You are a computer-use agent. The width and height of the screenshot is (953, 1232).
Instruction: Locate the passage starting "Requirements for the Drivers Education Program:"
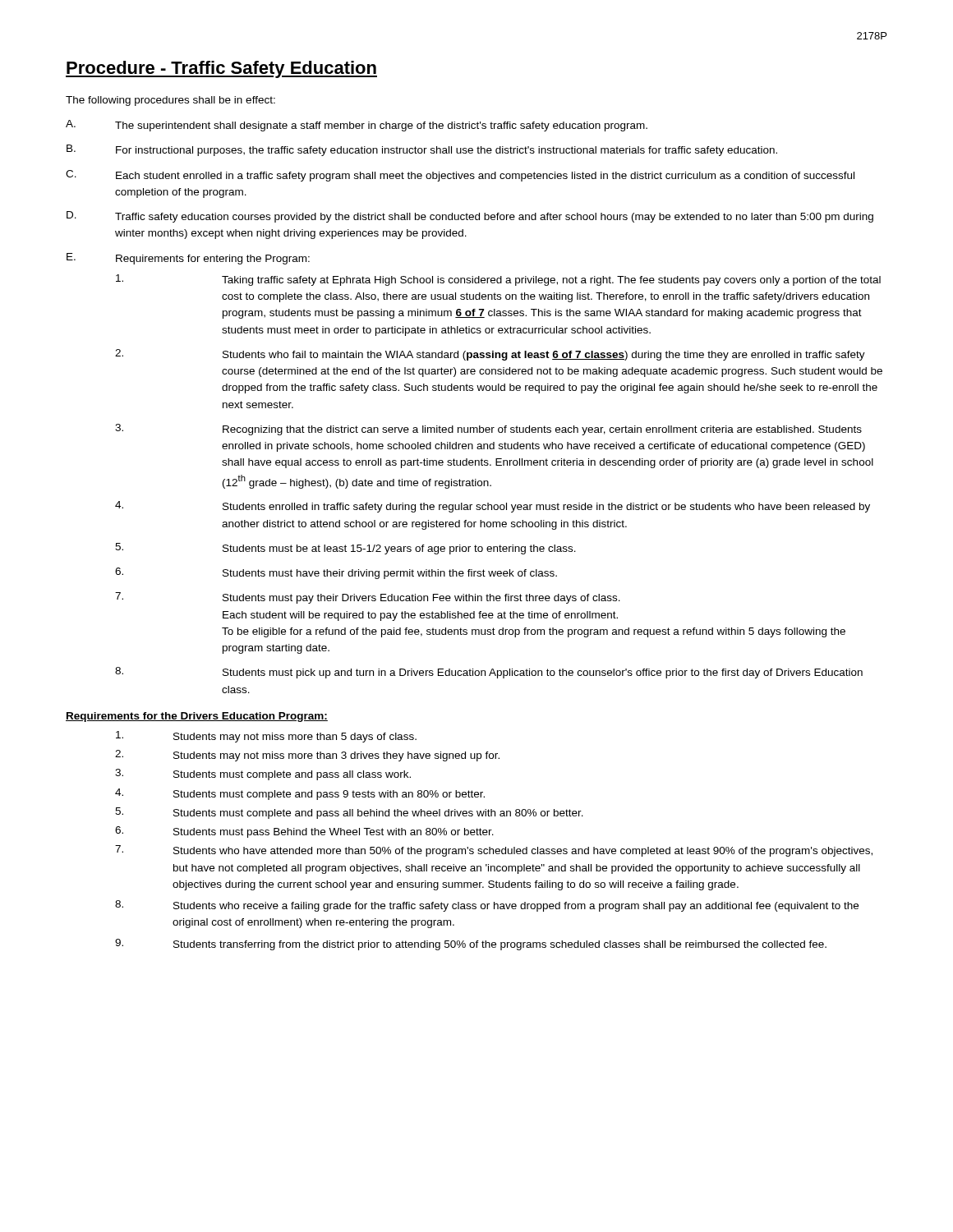[197, 716]
